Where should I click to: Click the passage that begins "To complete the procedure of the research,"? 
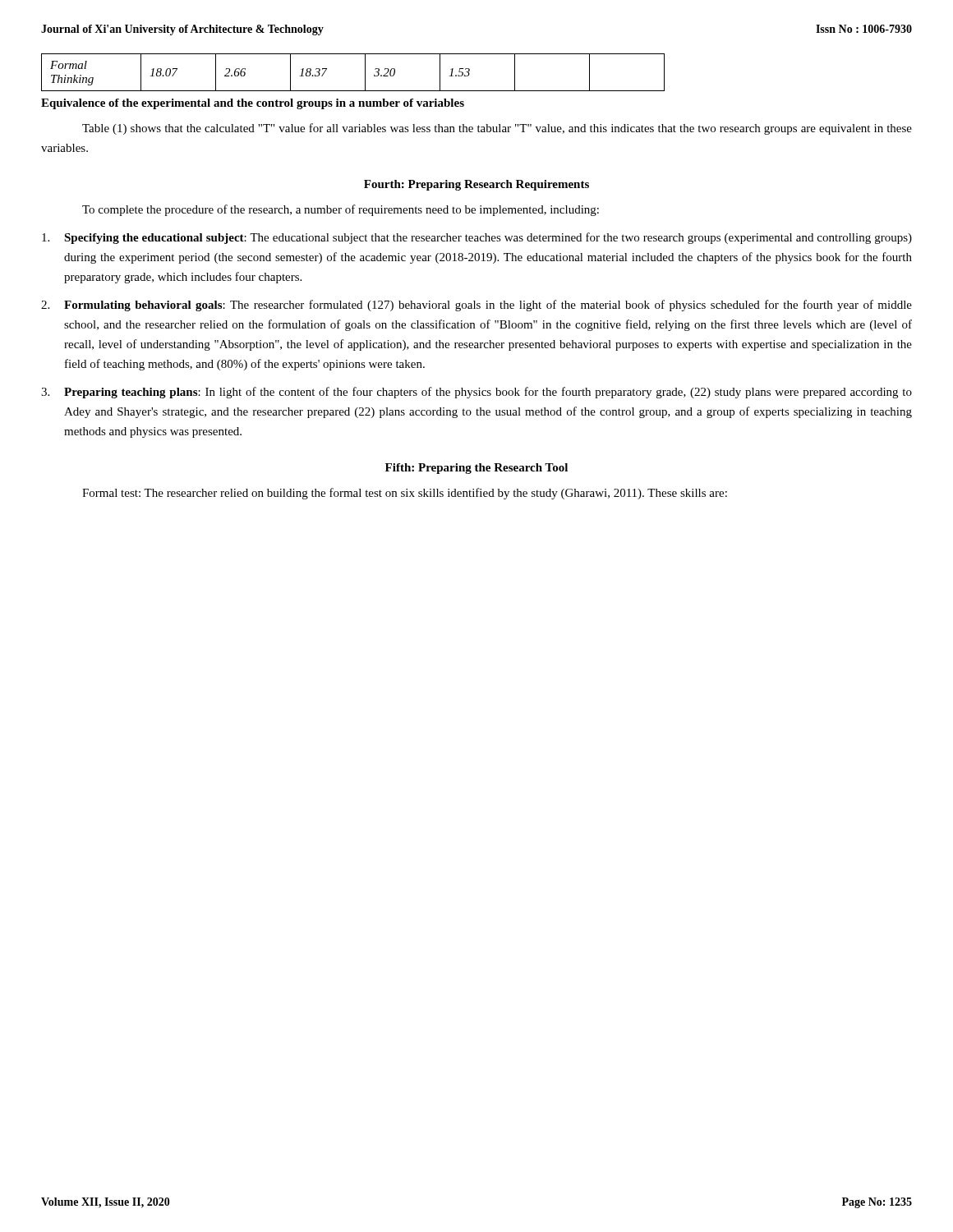(x=341, y=209)
